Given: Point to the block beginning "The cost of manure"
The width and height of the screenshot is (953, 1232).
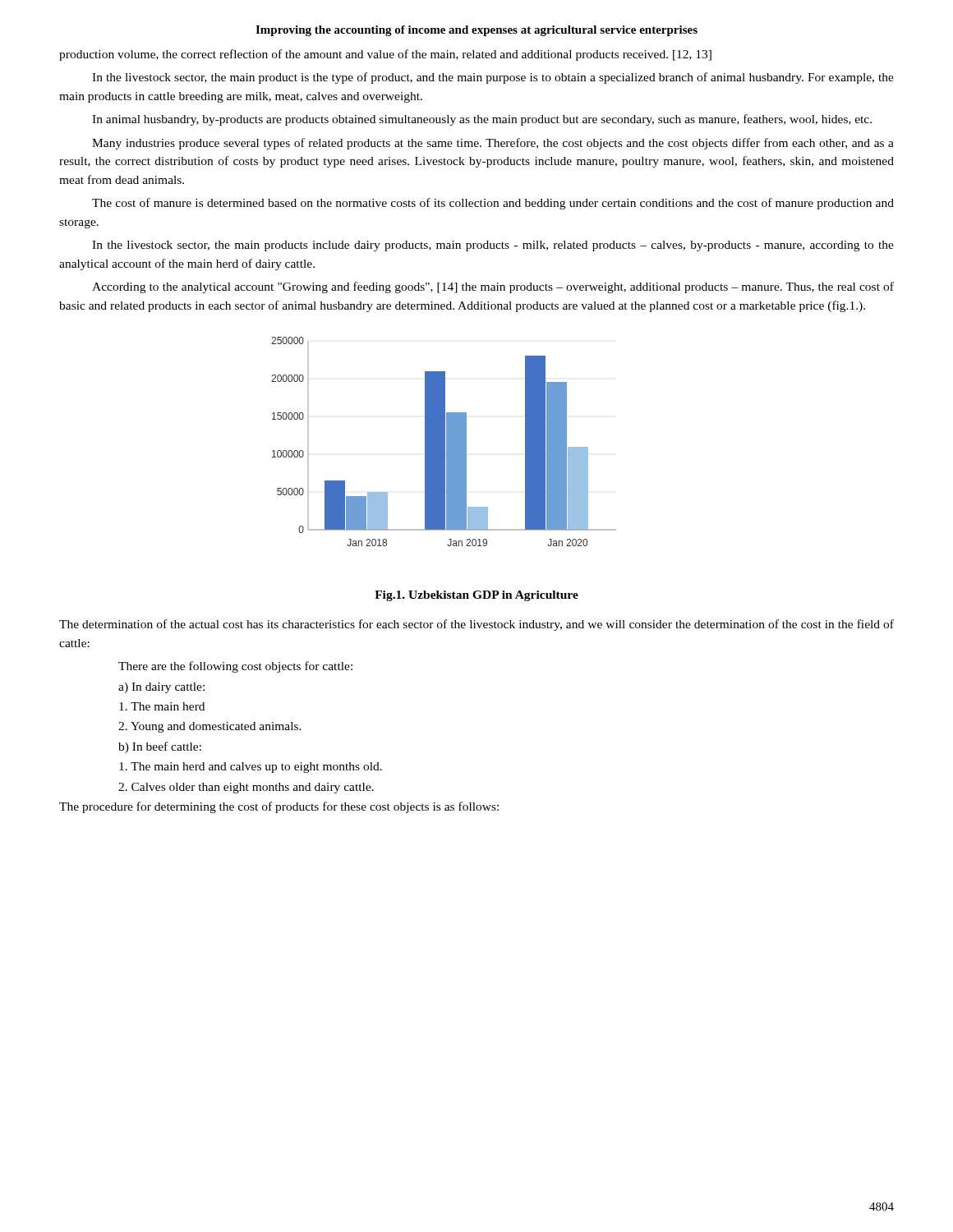Looking at the screenshot, I should (x=476, y=213).
